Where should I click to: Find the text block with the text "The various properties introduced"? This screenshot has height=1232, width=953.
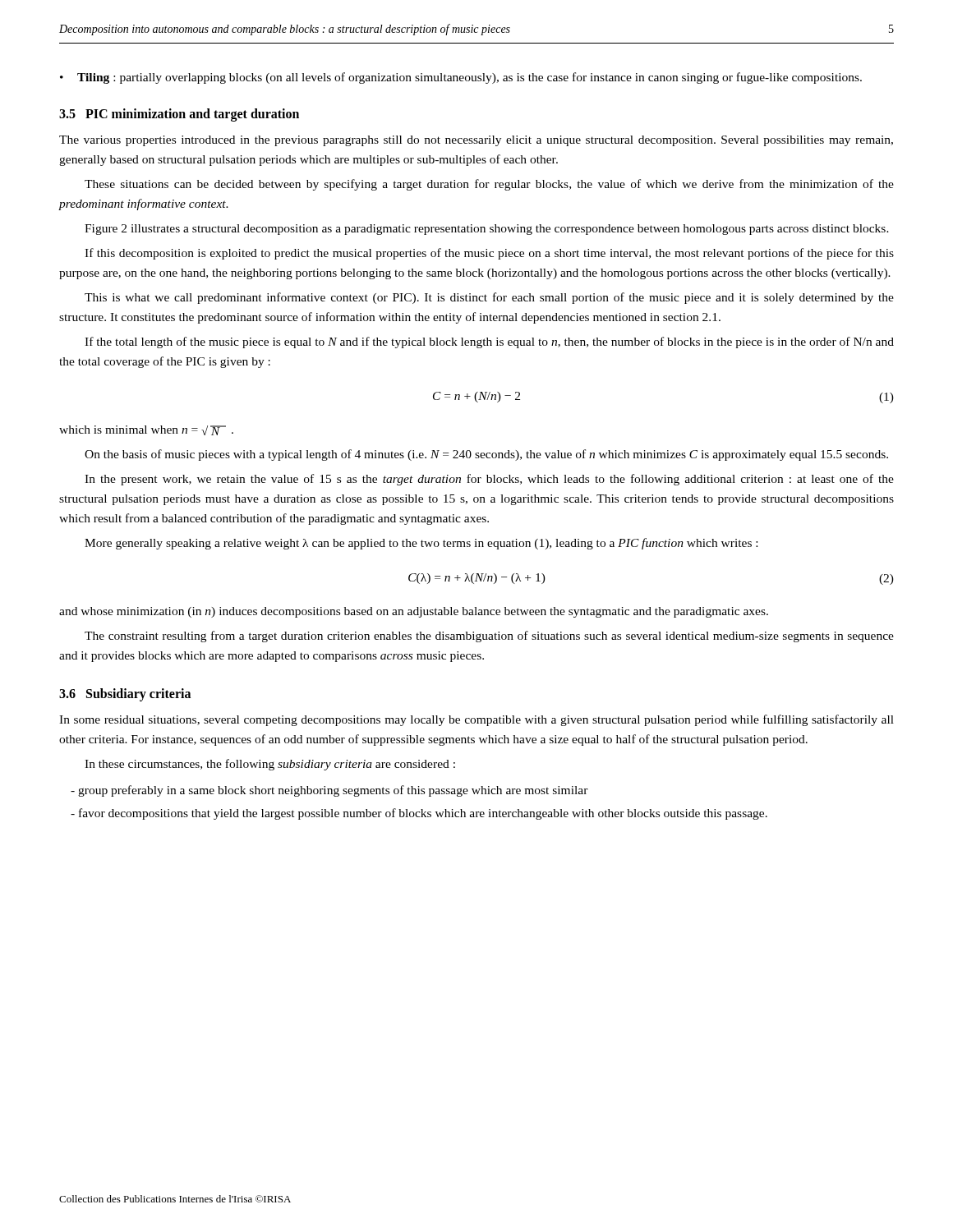(x=476, y=149)
